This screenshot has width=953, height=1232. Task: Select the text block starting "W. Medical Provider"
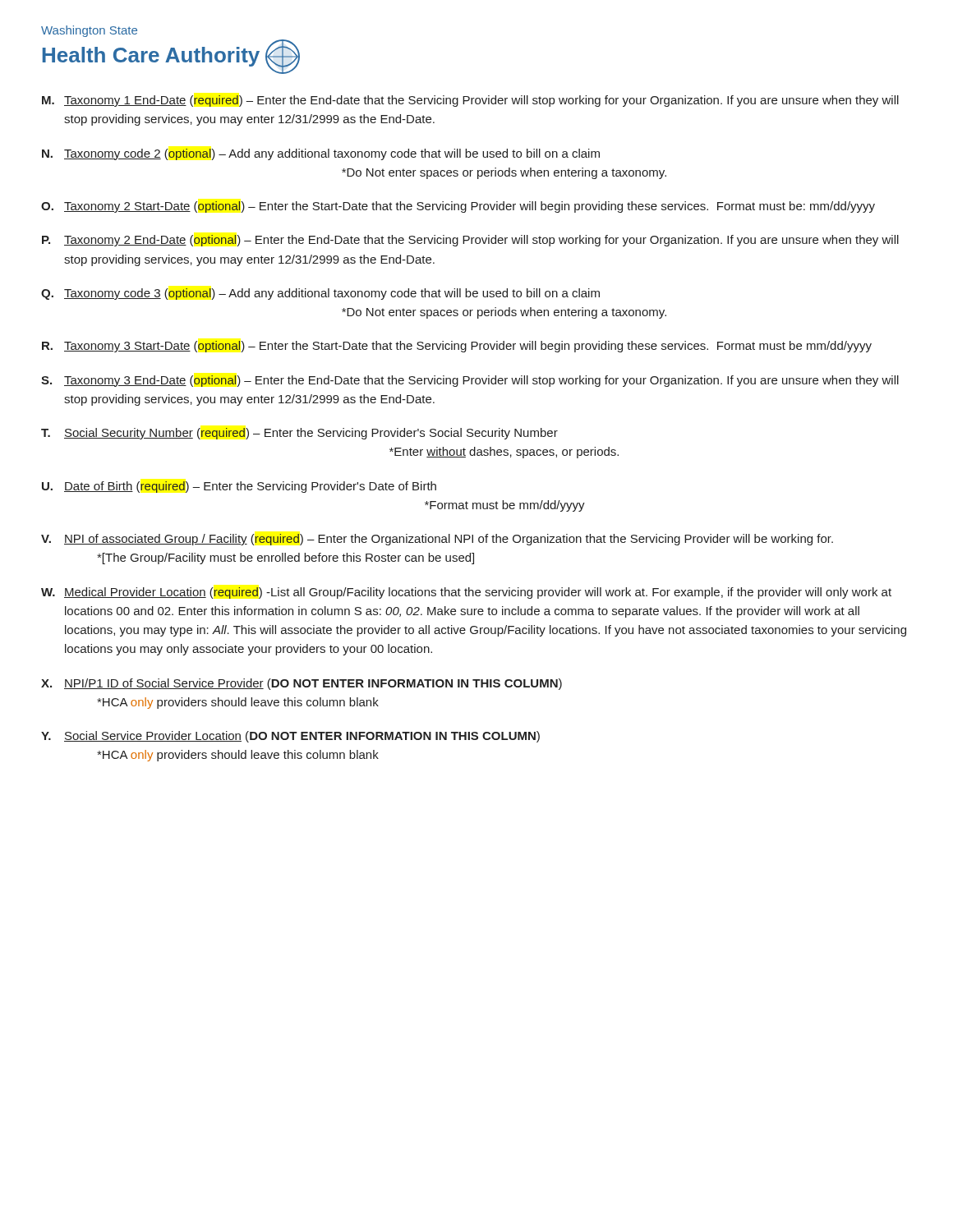pos(476,620)
